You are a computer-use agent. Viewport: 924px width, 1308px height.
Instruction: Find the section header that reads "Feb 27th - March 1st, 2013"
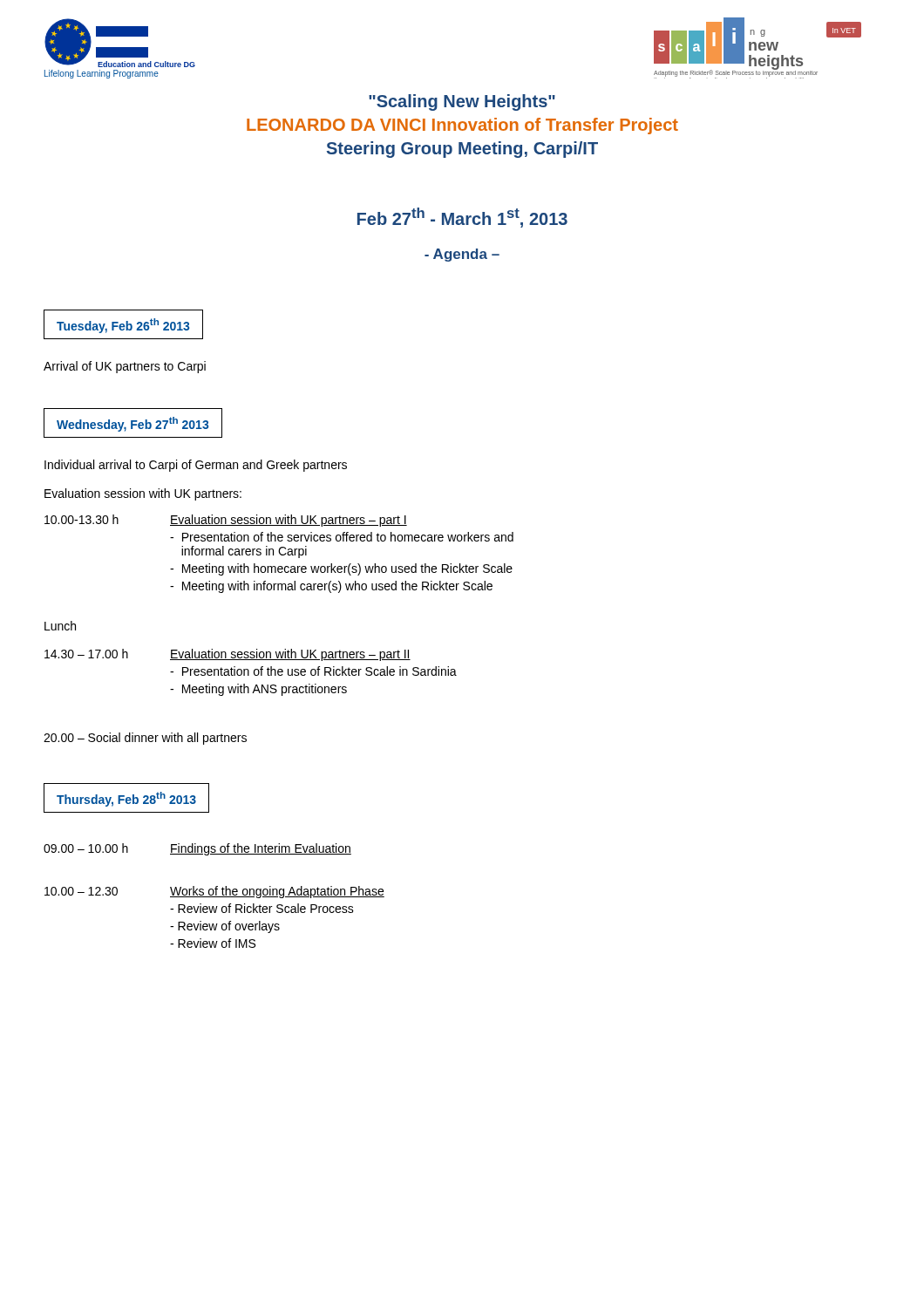click(462, 217)
